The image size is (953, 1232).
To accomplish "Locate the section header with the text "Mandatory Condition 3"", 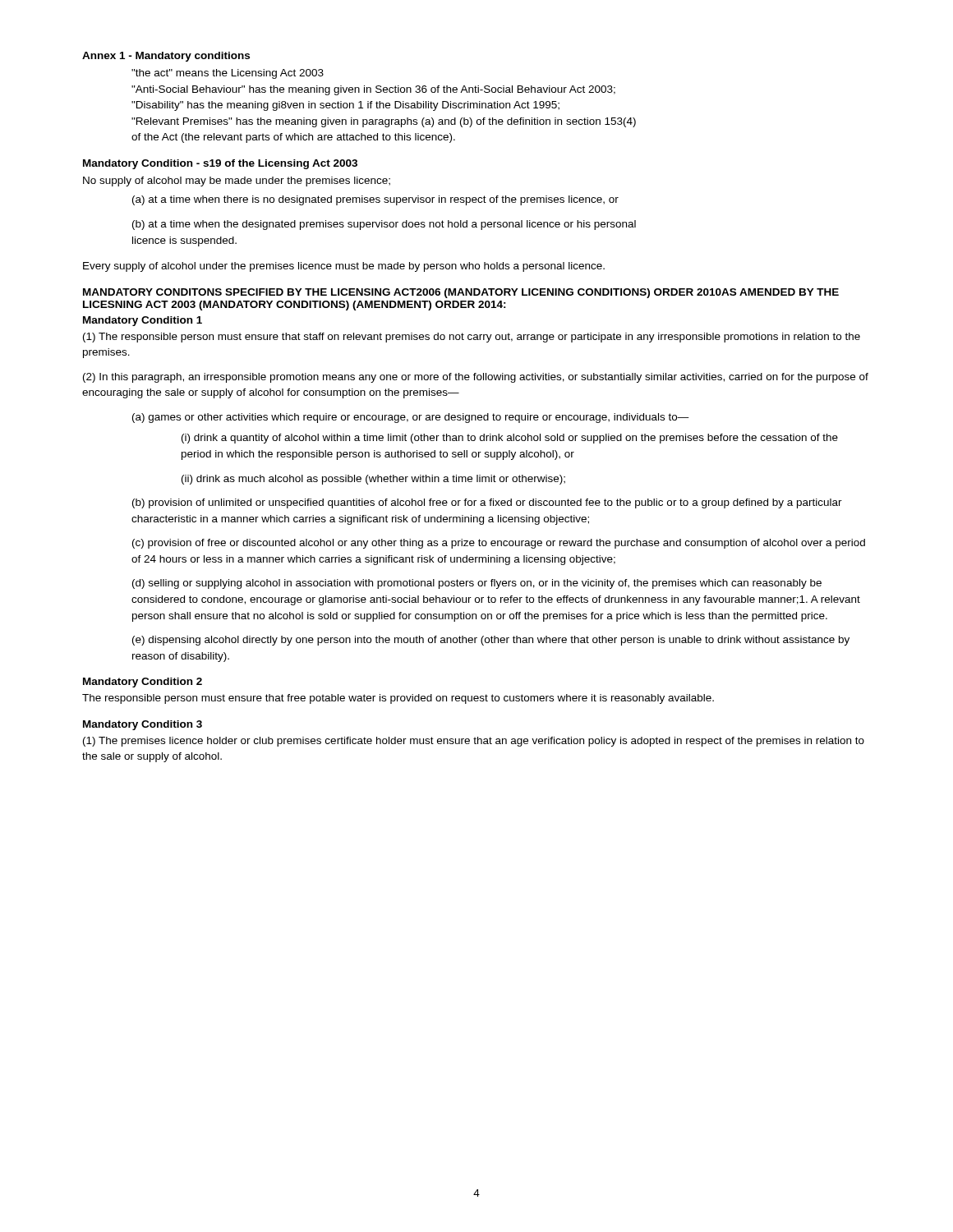I will 142,724.
